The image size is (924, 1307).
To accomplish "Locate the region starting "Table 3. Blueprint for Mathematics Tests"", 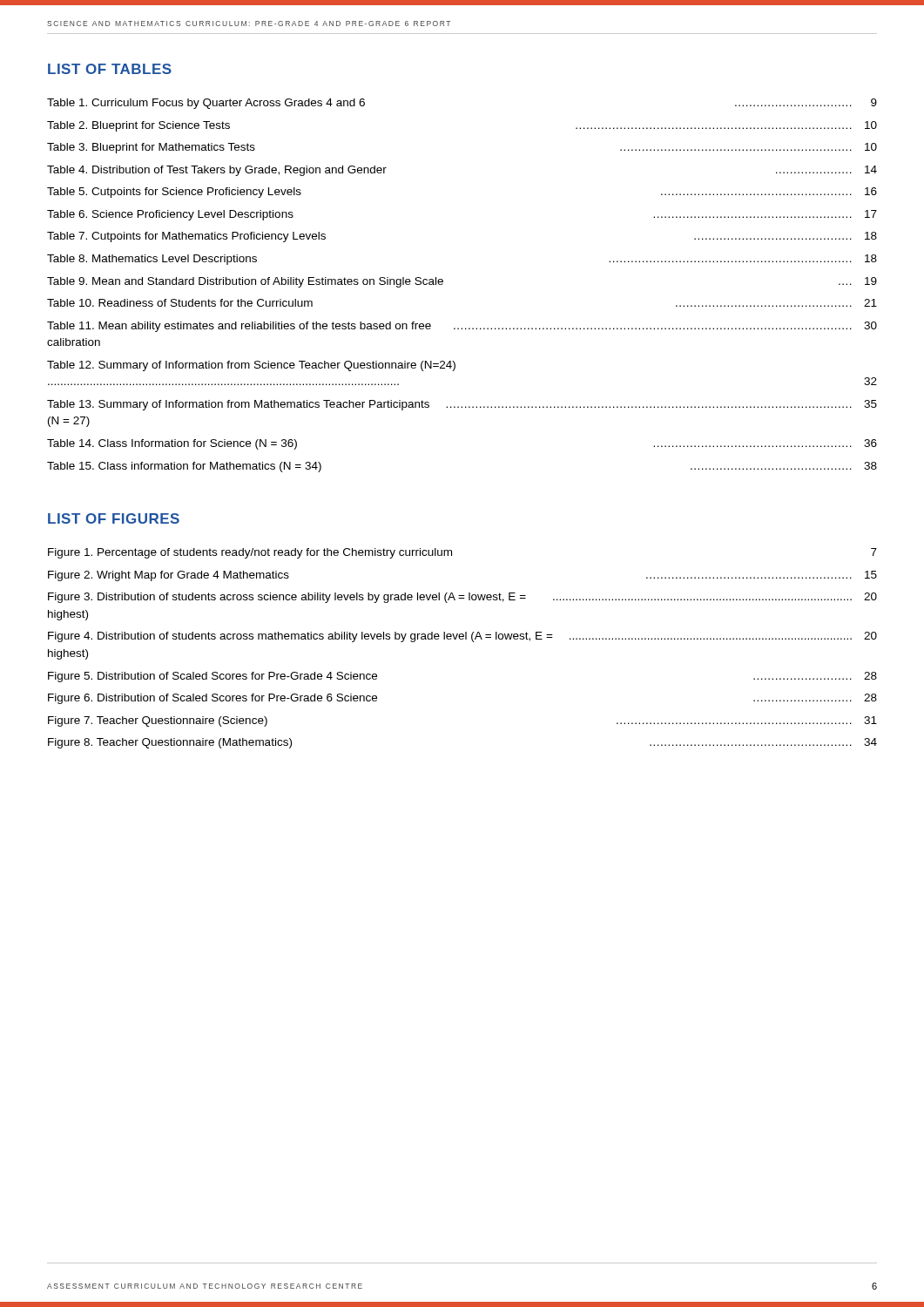I will coord(153,148).
